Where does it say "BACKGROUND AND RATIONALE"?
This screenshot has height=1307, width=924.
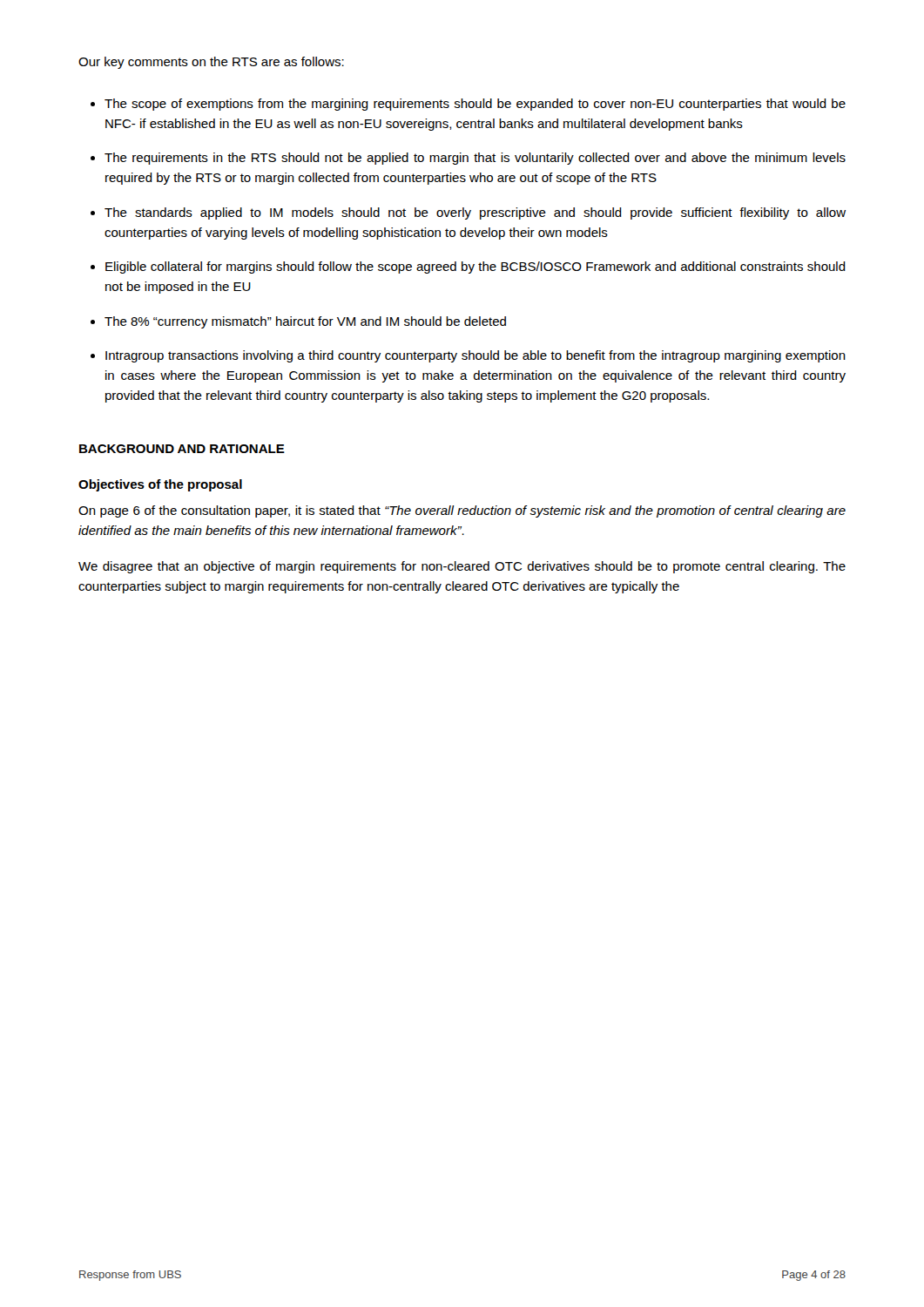181,448
